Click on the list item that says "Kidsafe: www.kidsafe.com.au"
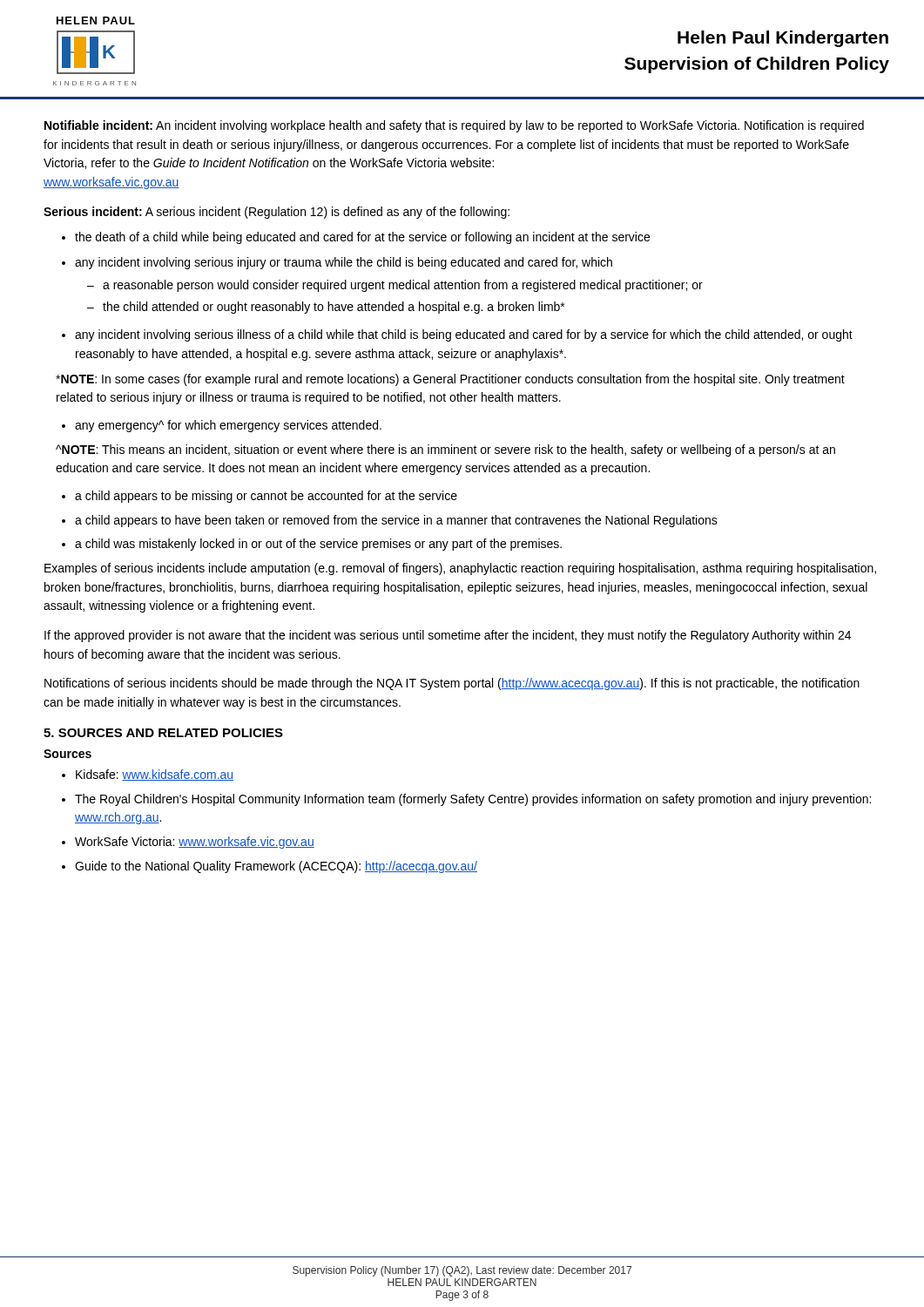 [154, 774]
